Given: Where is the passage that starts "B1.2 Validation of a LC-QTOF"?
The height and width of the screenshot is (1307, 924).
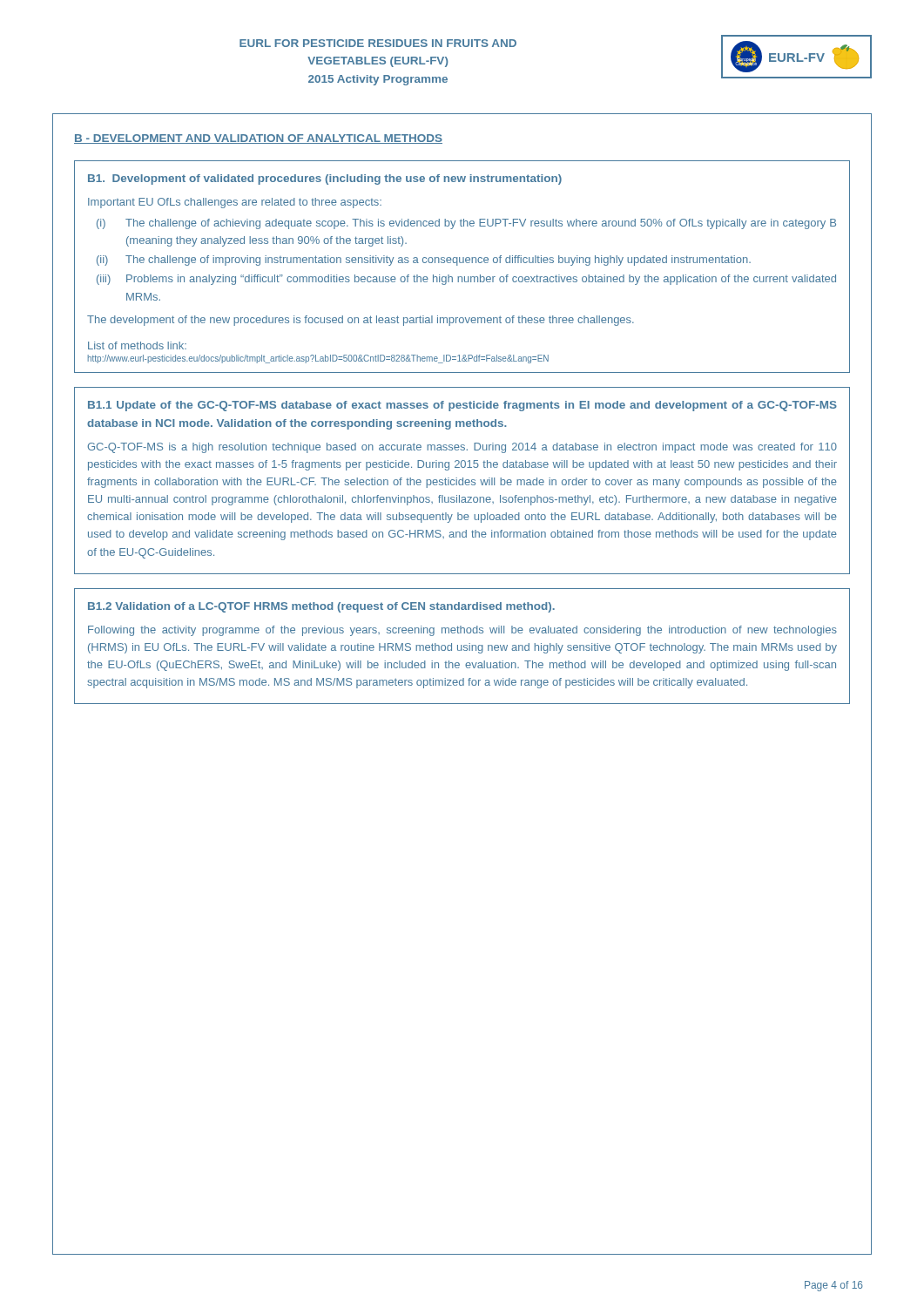Looking at the screenshot, I should 321,606.
